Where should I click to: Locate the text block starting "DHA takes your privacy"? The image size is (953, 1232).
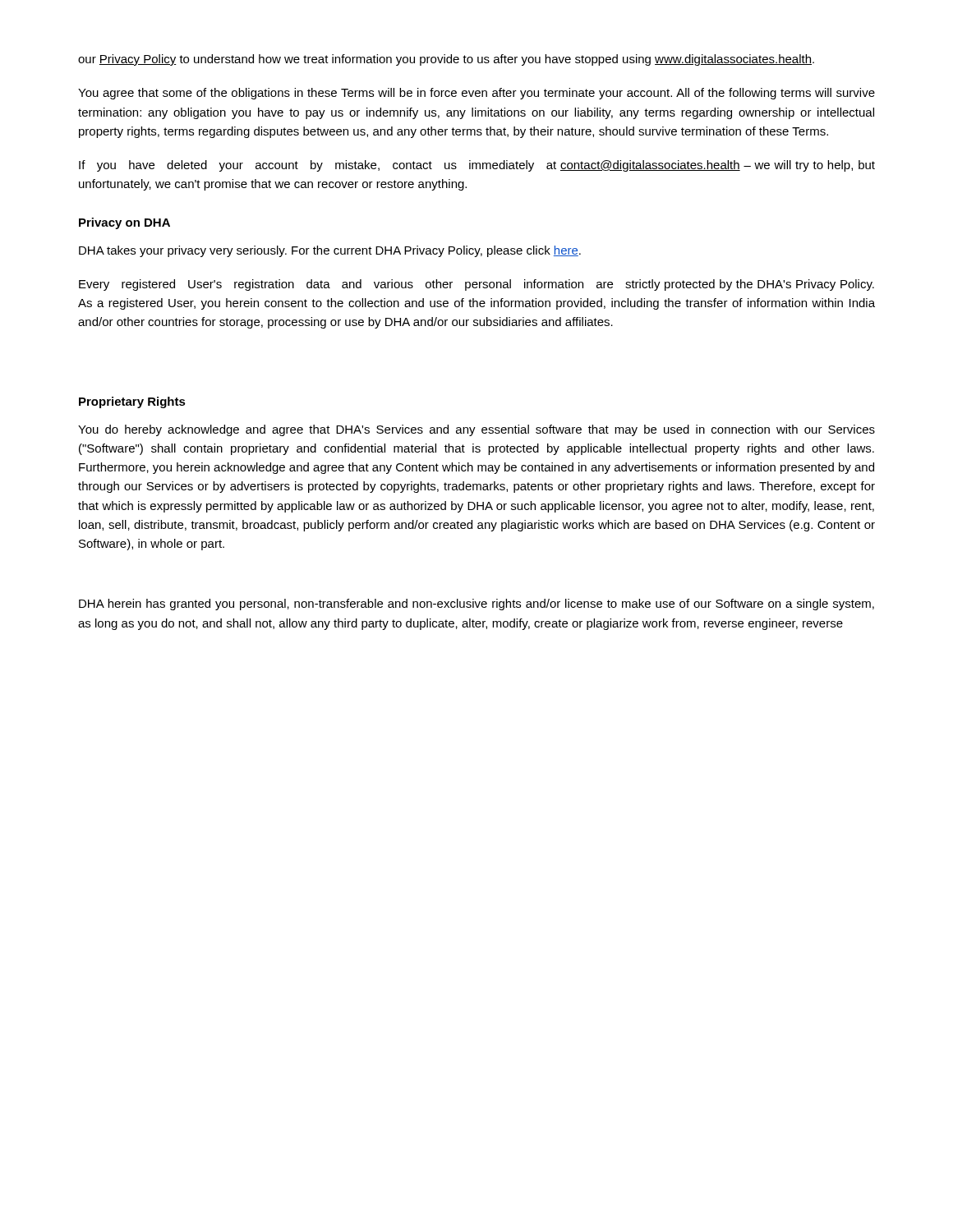[330, 250]
